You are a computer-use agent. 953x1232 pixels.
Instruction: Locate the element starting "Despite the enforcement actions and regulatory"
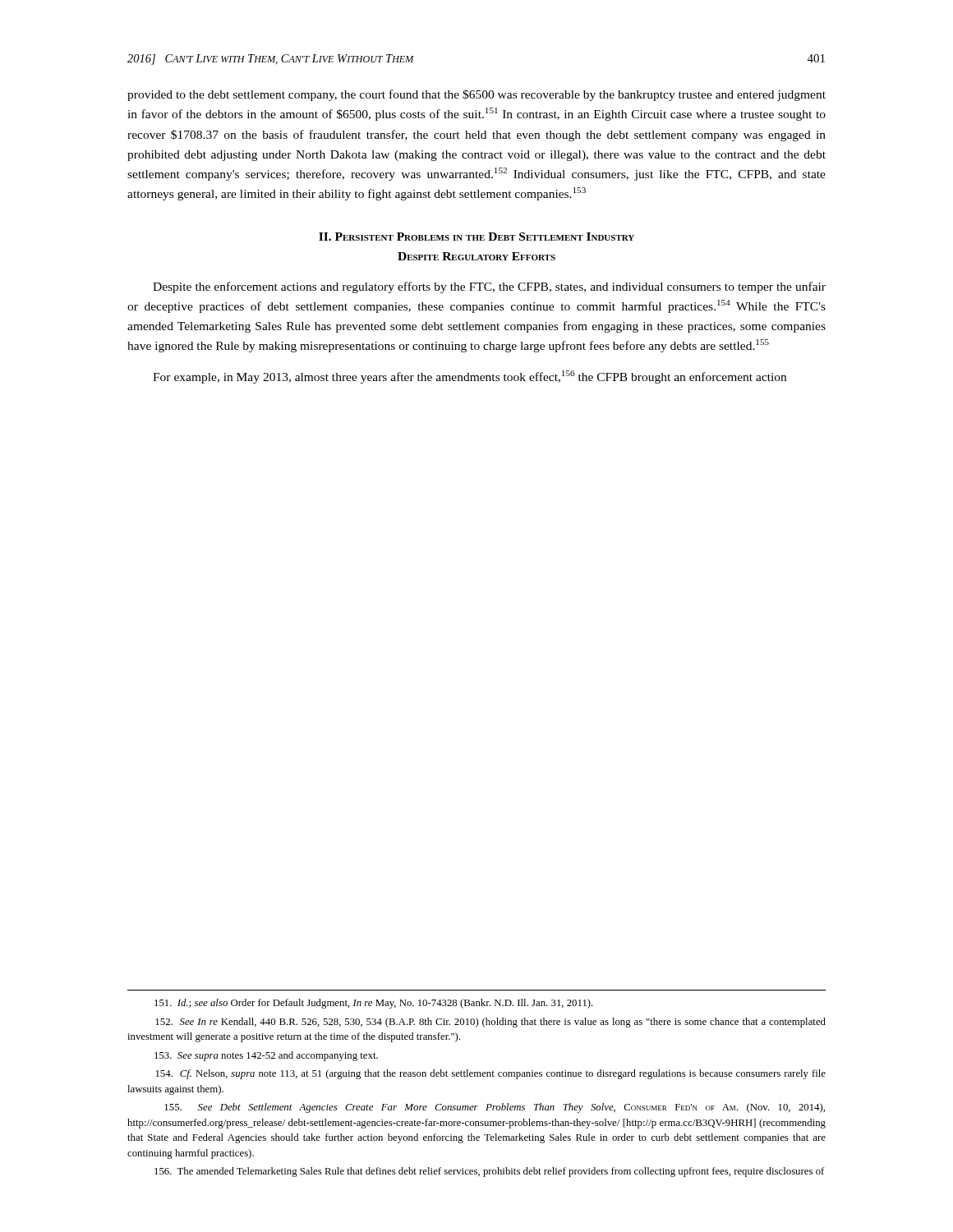(x=476, y=316)
